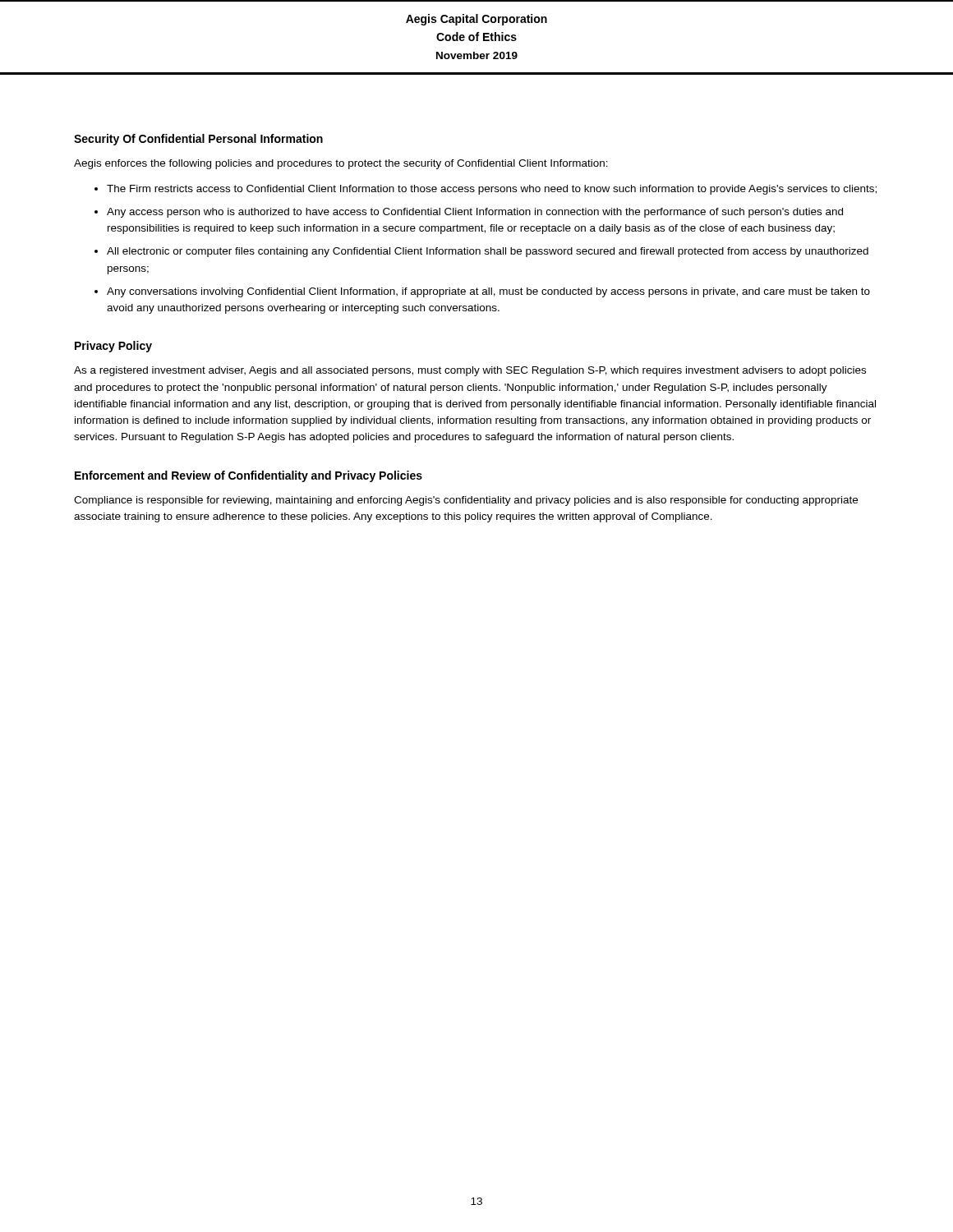Navigate to the element starting "Enforcement and Review of Confidentiality and Privacy Policies"
Screen dimensions: 1232x953
[248, 475]
